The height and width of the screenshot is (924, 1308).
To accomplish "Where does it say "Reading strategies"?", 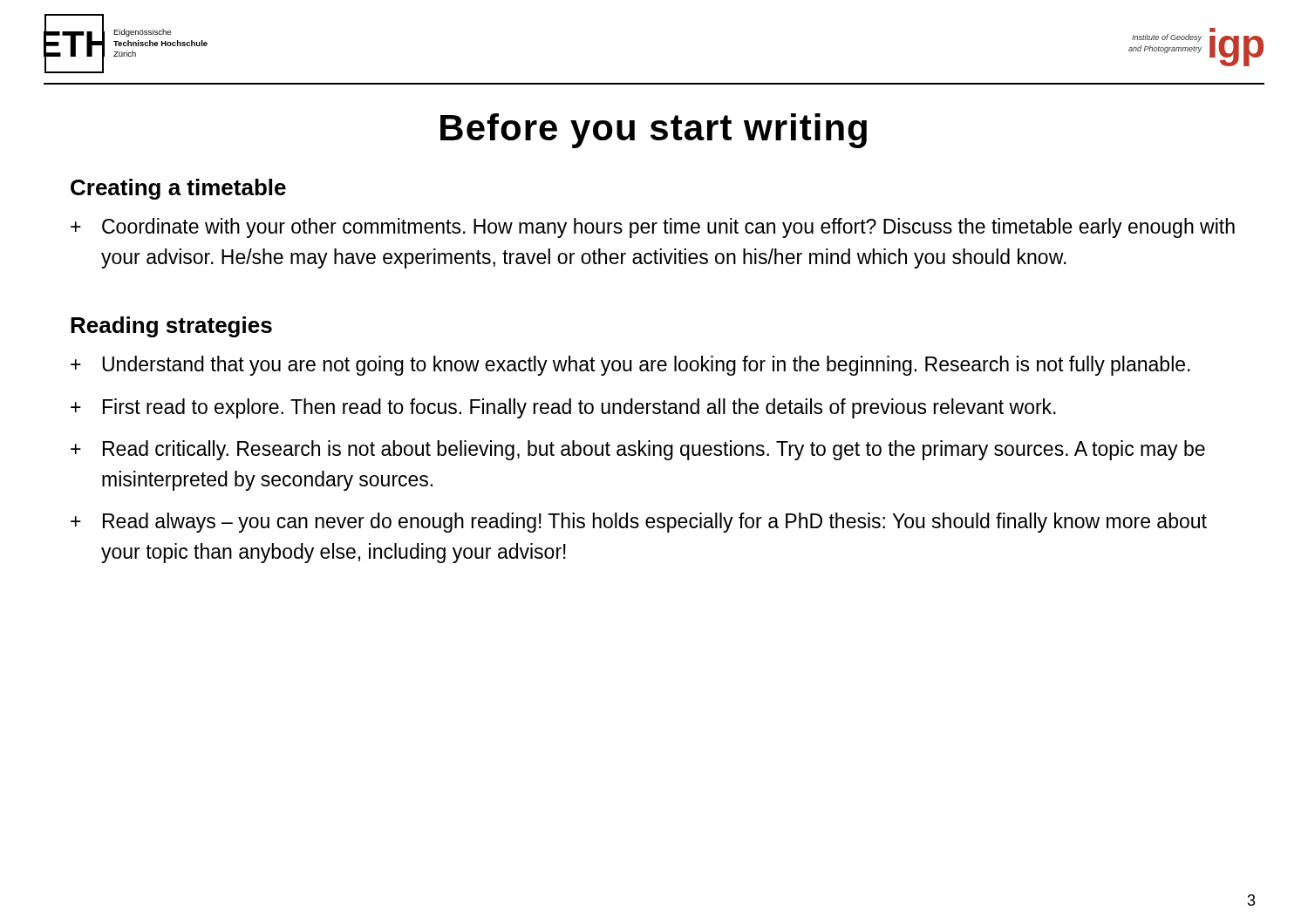I will (x=171, y=326).
